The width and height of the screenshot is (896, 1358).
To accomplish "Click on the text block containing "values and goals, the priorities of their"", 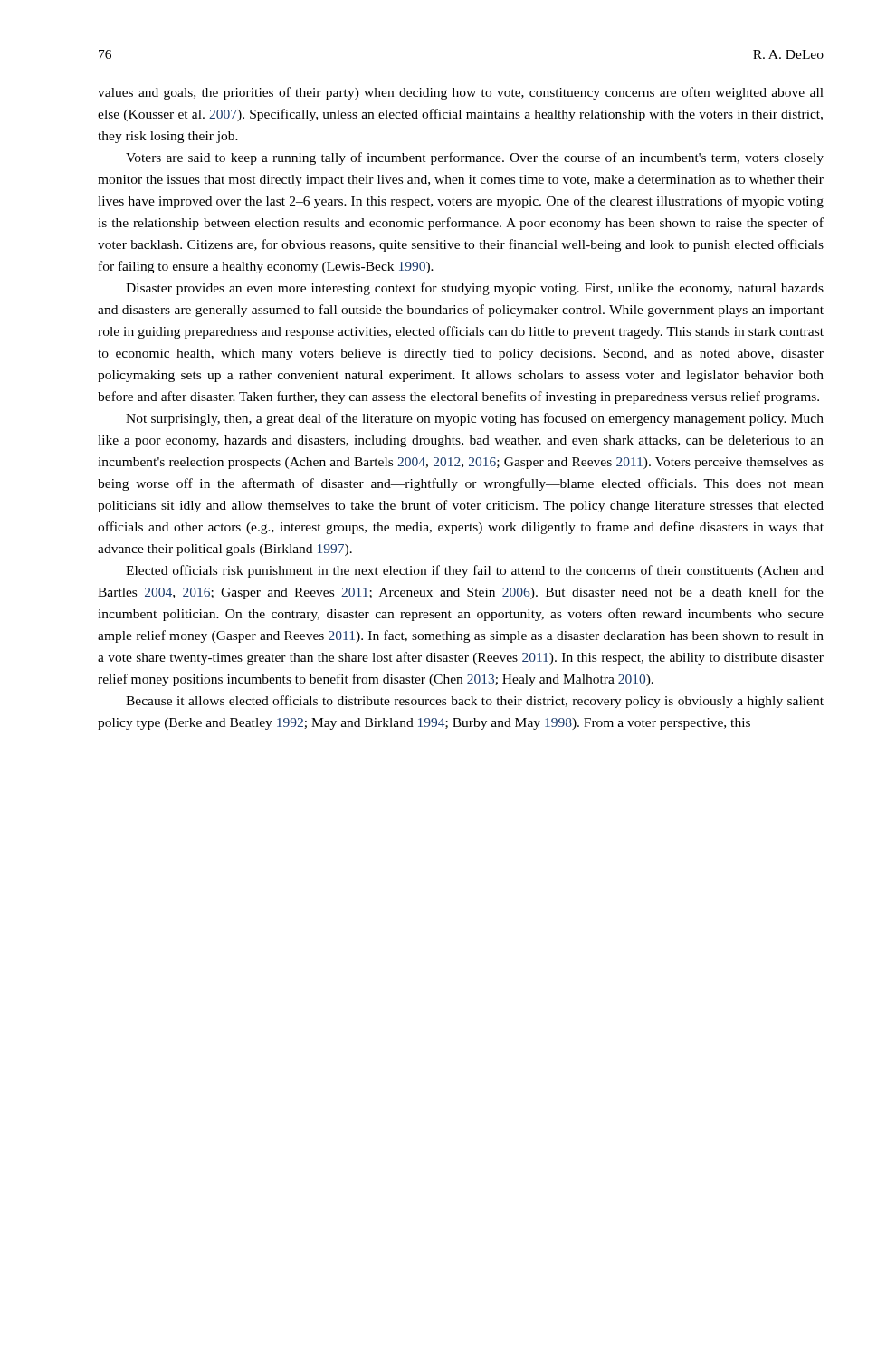I will tap(461, 408).
